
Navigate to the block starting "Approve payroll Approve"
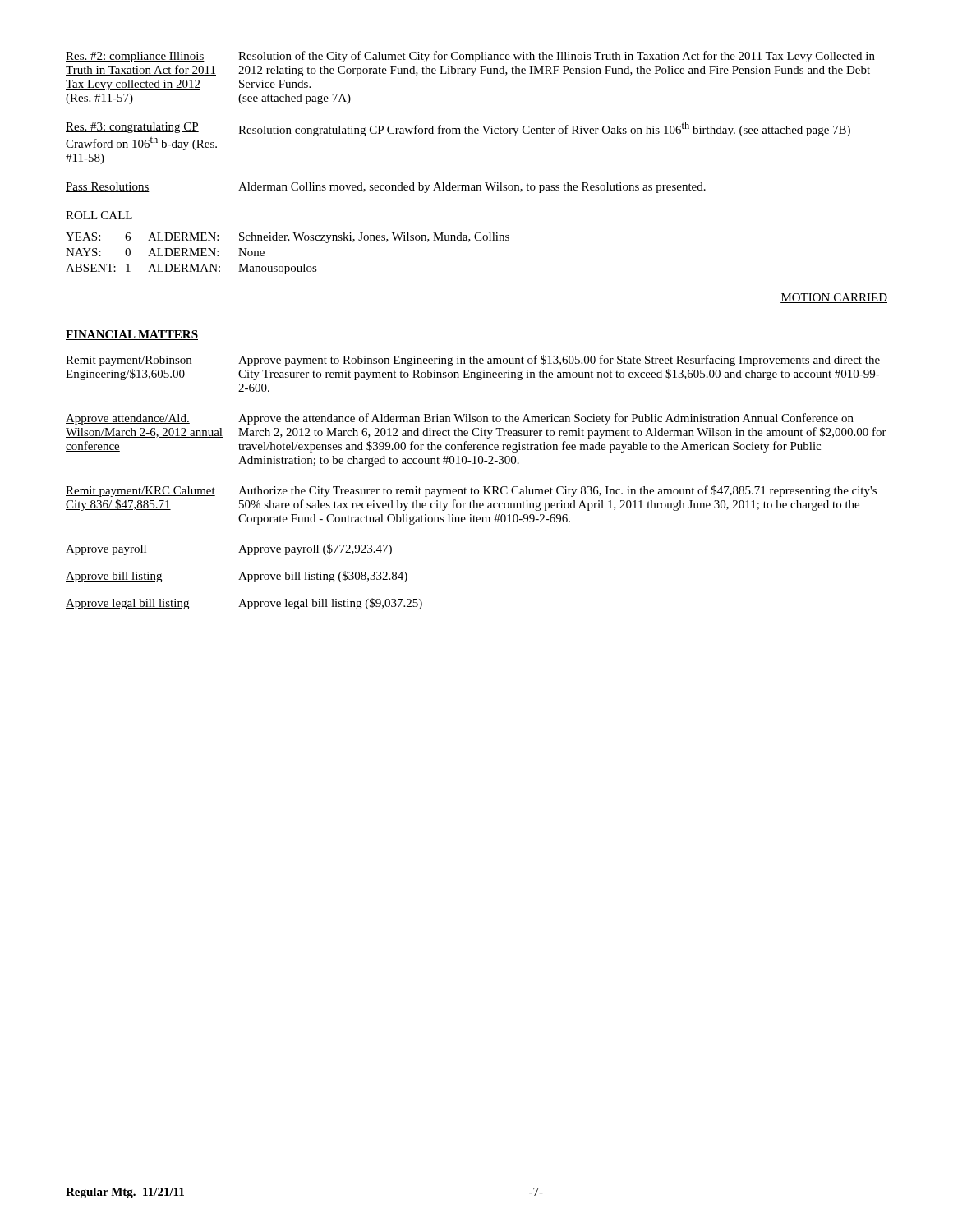click(96, 549)
